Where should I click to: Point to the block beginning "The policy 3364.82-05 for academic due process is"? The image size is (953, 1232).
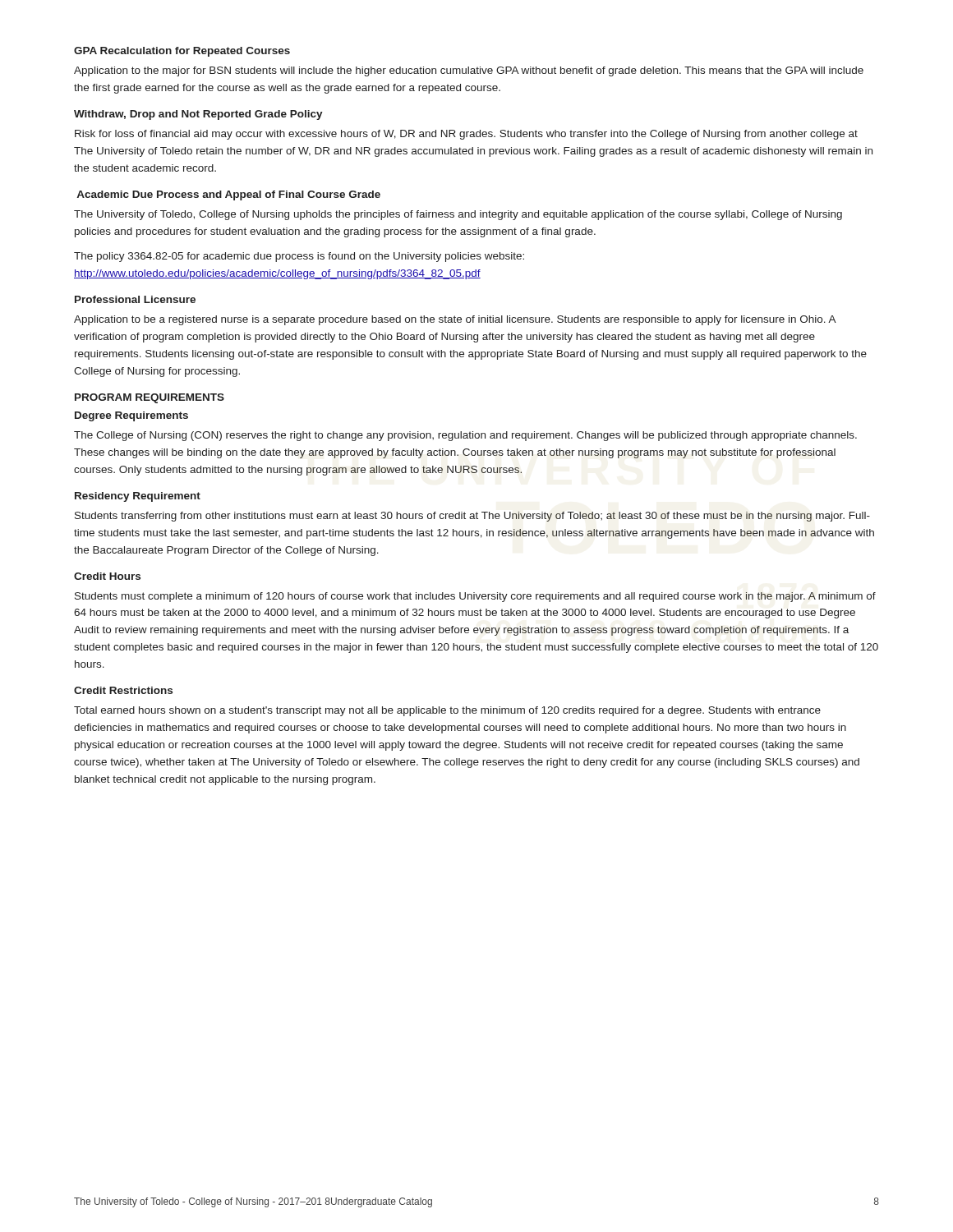click(x=300, y=265)
